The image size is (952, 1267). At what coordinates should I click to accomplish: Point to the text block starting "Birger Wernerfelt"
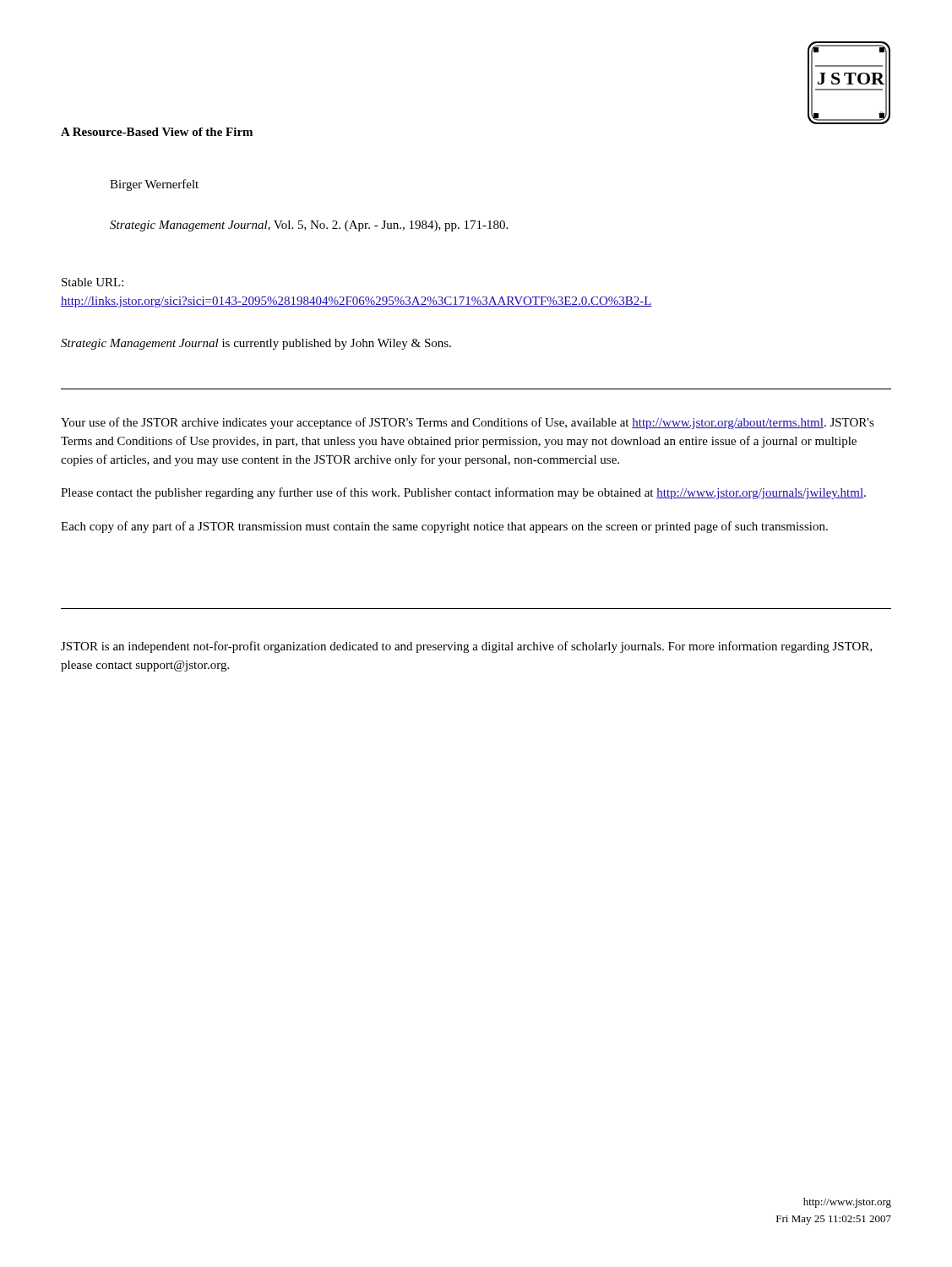click(x=154, y=184)
